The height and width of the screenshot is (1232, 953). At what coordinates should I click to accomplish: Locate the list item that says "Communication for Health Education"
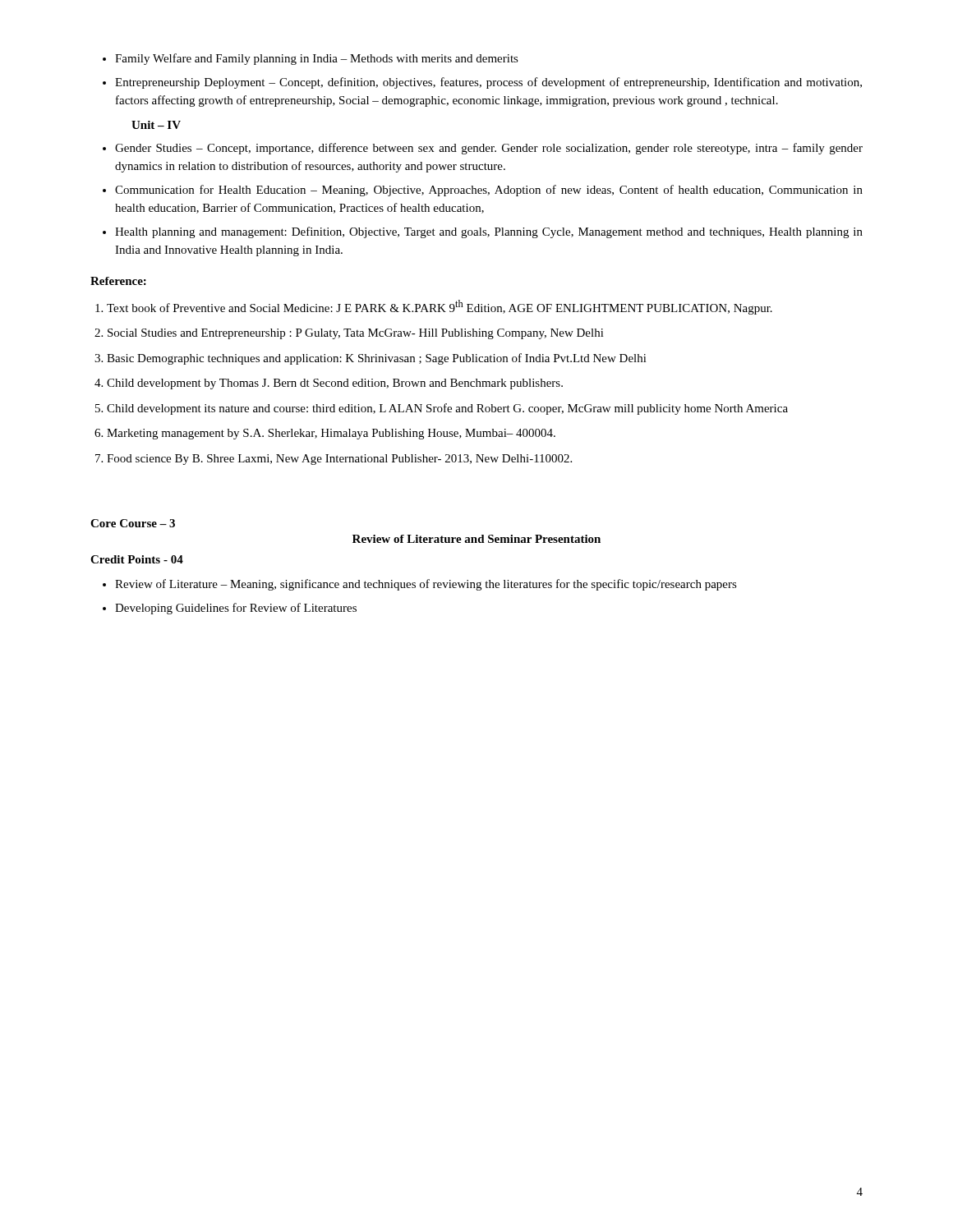tap(489, 199)
